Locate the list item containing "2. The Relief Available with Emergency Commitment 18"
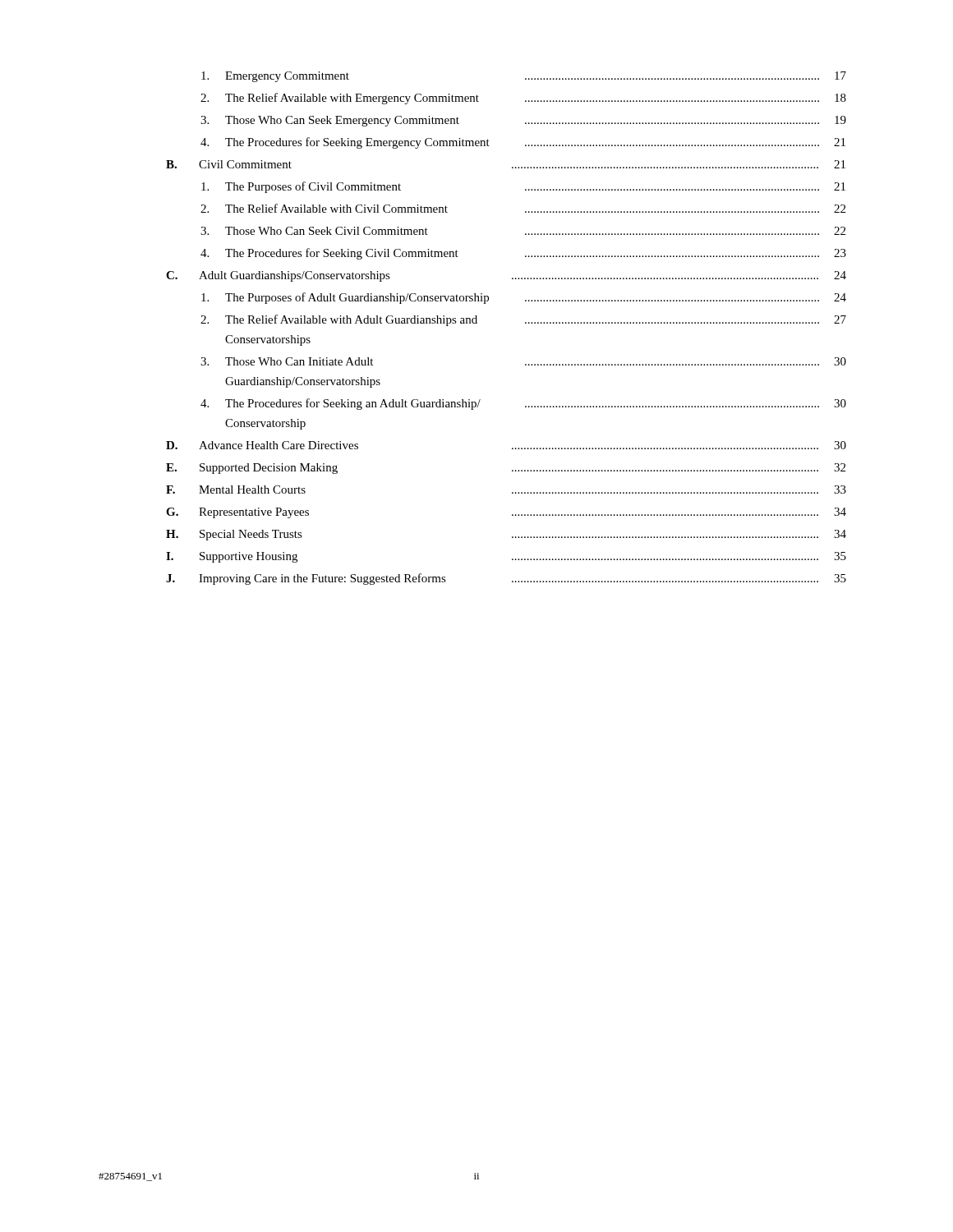The height and width of the screenshot is (1232, 953). pos(523,98)
